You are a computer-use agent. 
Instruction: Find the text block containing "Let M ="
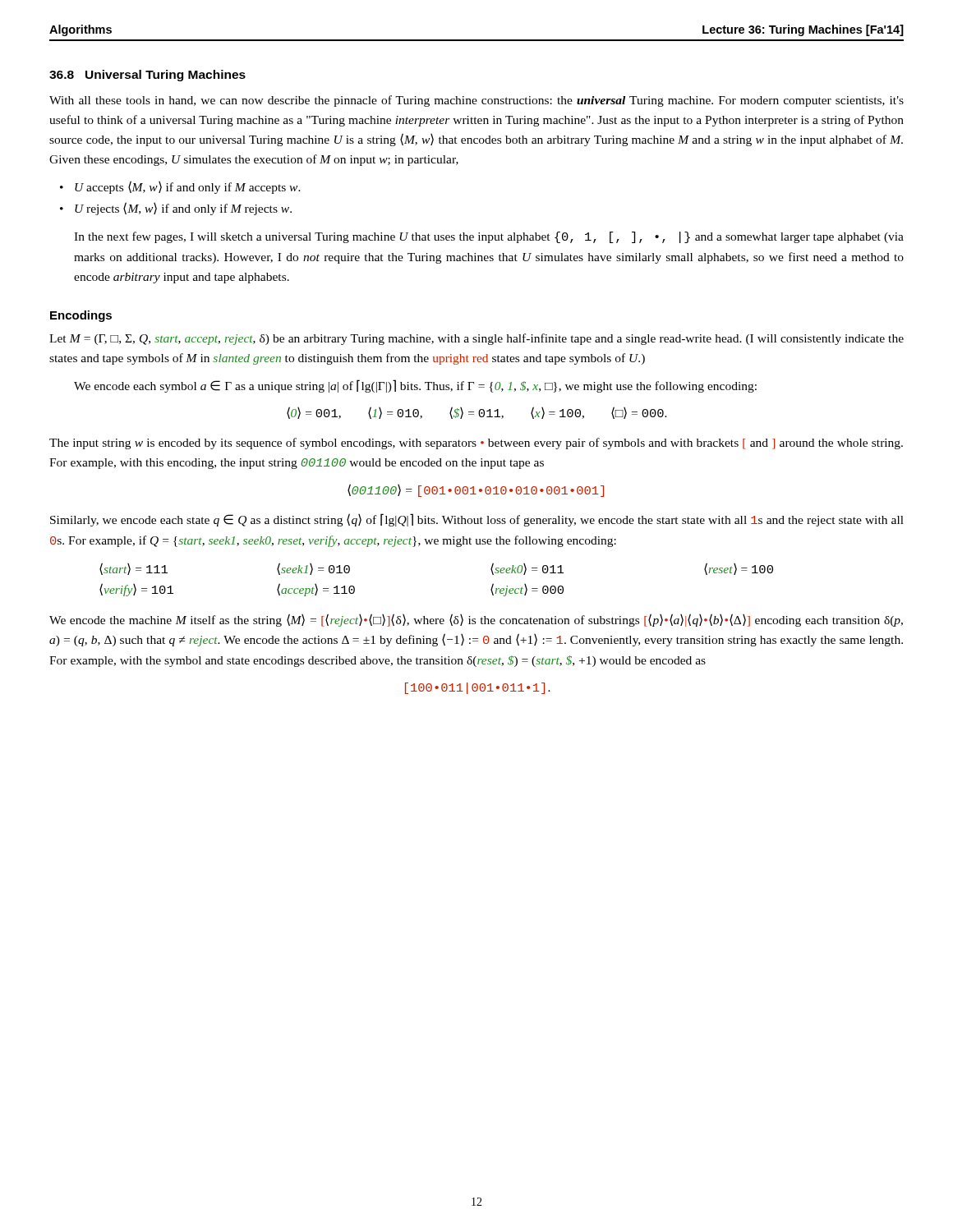pos(476,362)
